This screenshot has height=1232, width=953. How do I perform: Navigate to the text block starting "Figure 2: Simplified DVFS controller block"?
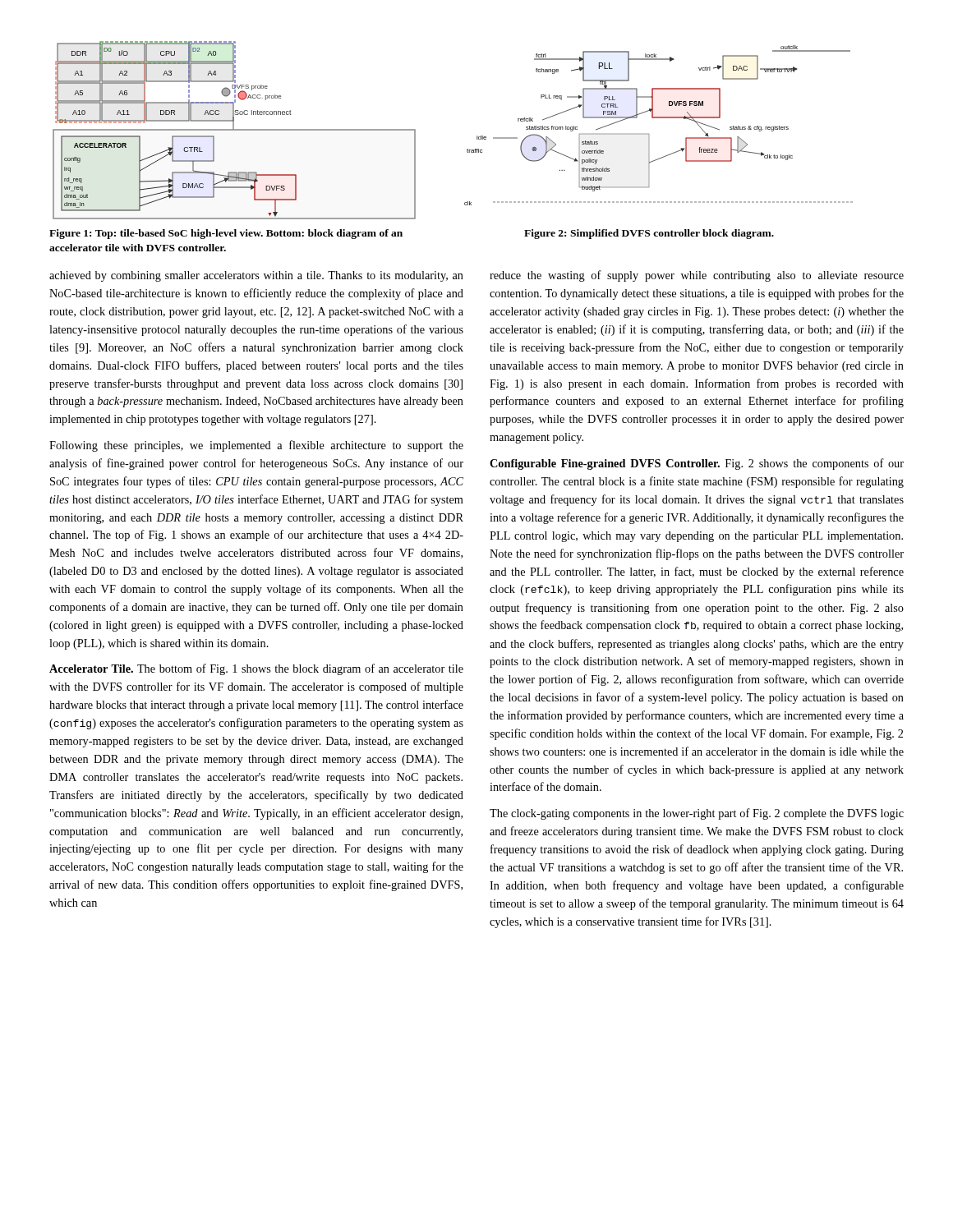click(649, 233)
